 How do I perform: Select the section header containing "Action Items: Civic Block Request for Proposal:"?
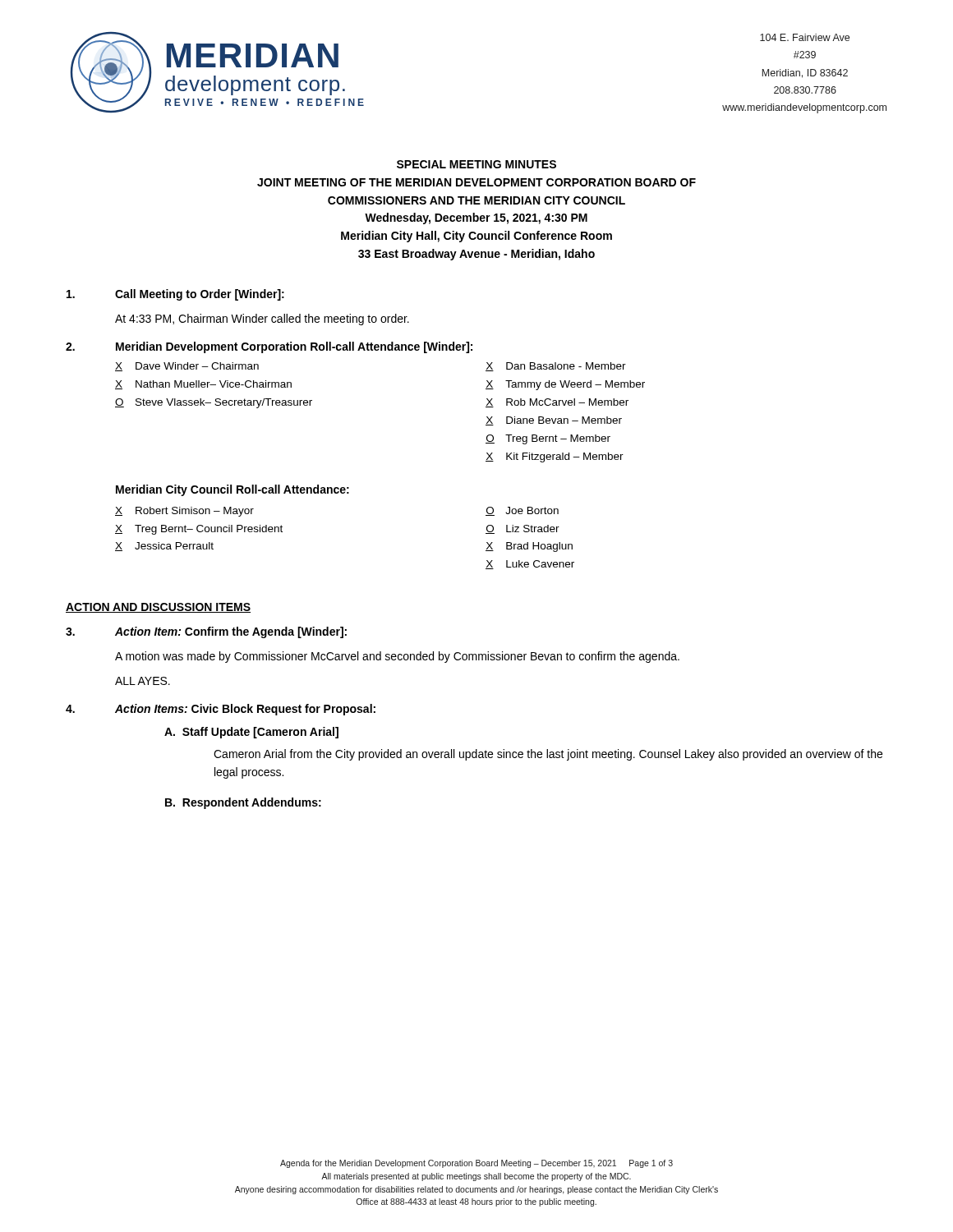(x=246, y=709)
